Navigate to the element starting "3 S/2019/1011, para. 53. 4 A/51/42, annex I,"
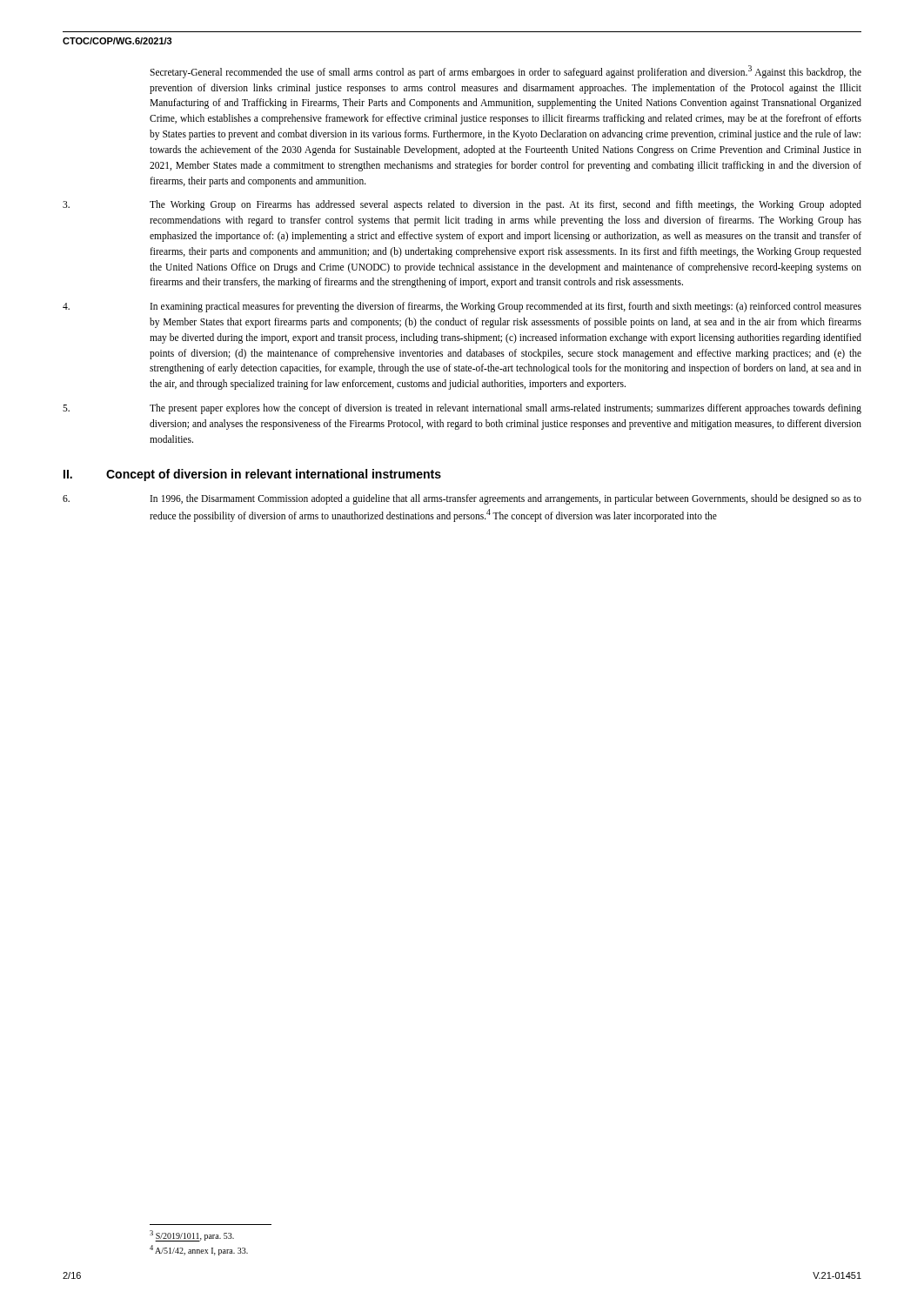Image resolution: width=924 pixels, height=1305 pixels. (x=199, y=1242)
